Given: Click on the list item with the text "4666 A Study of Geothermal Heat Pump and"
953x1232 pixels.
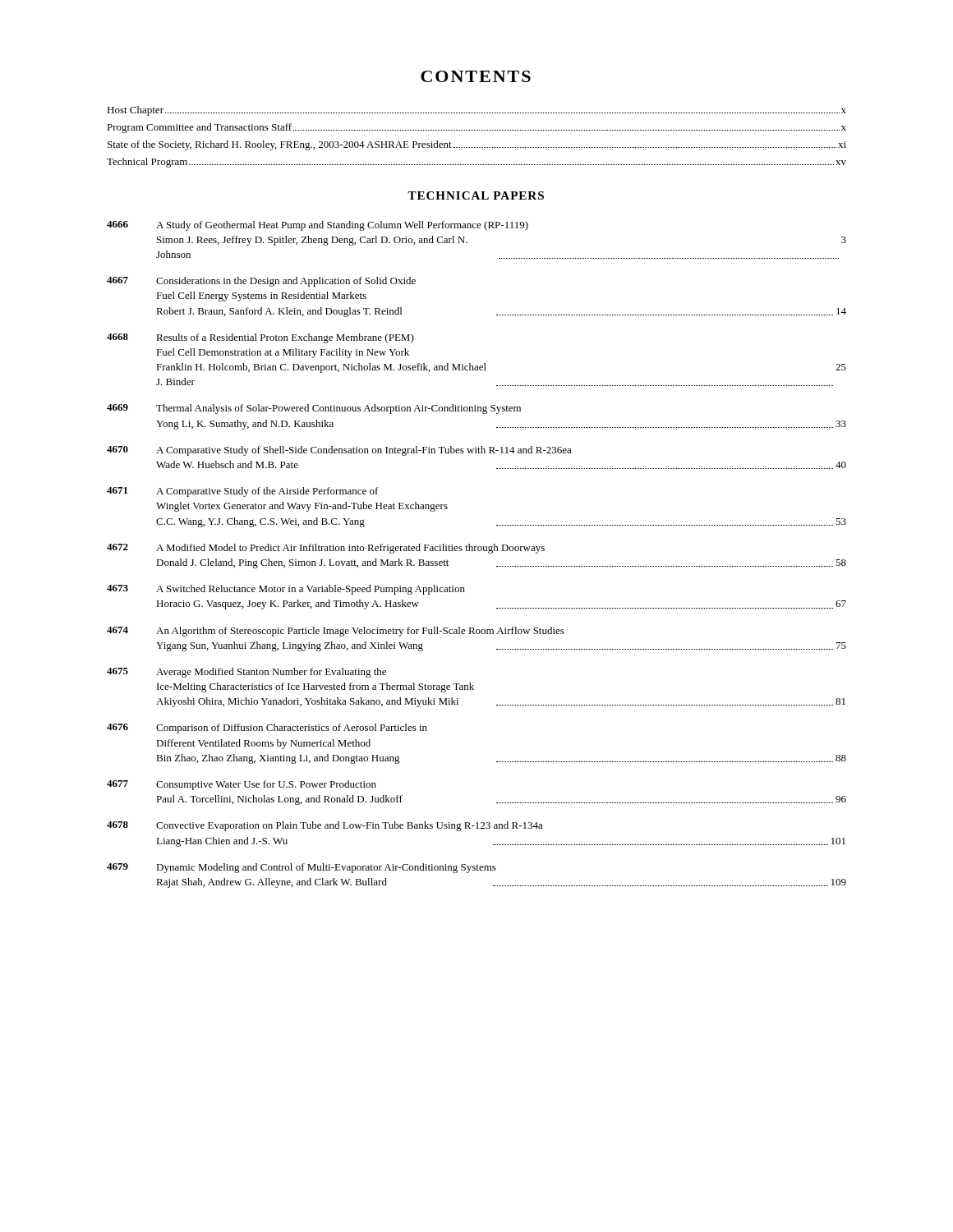Looking at the screenshot, I should click(x=476, y=240).
